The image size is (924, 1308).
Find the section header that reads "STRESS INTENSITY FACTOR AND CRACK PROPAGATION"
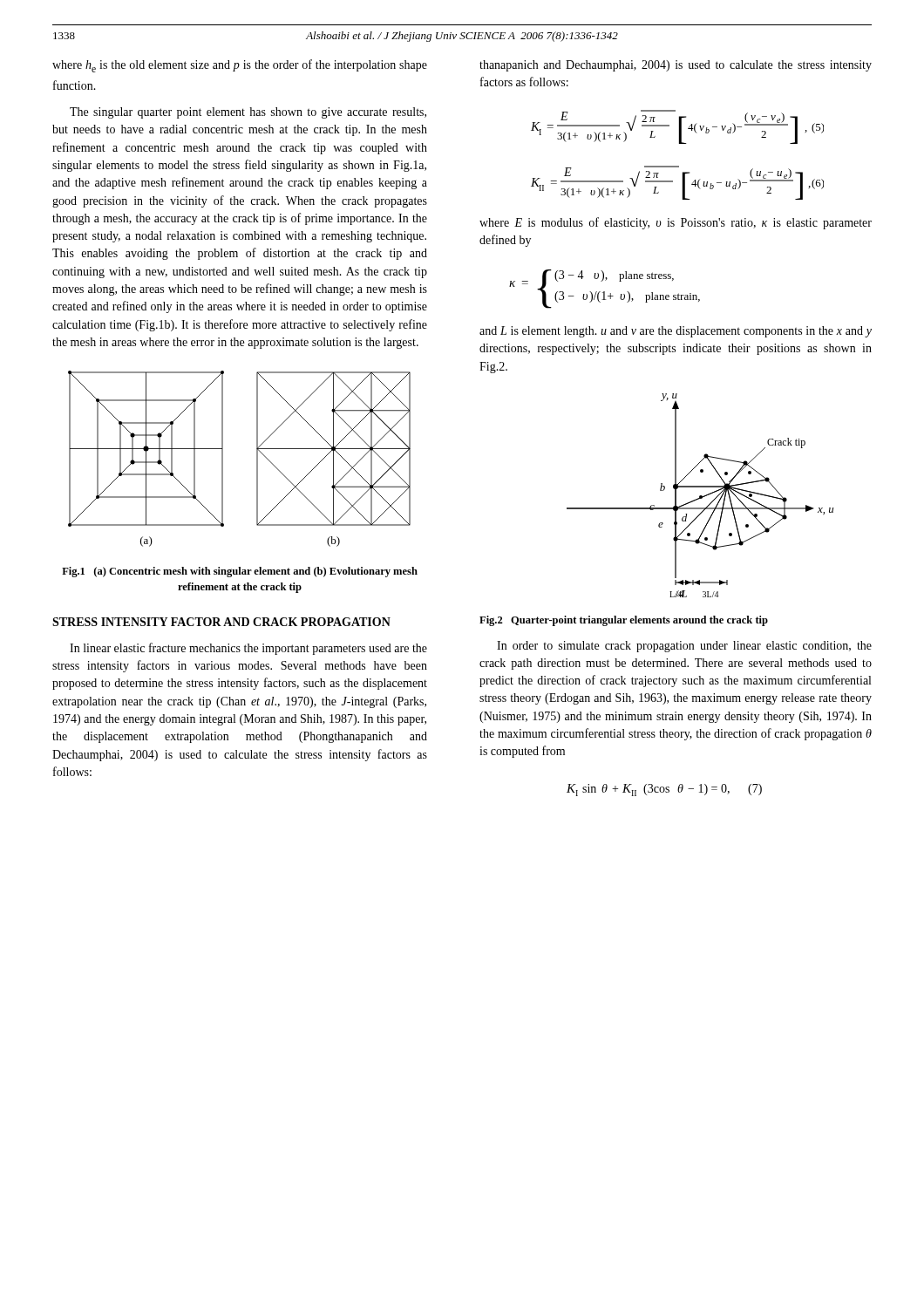tap(221, 622)
